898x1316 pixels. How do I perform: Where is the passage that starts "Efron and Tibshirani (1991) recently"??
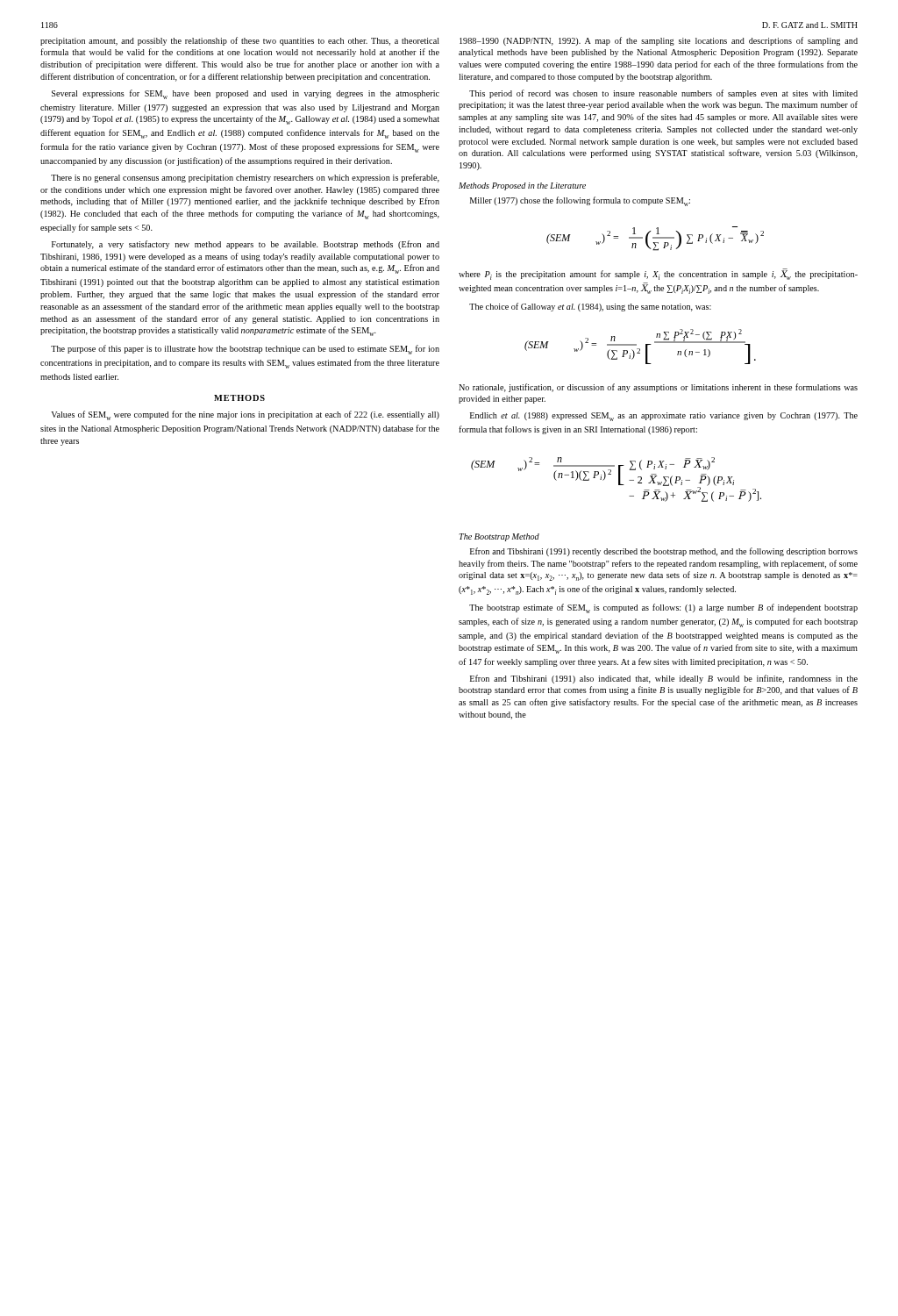(658, 572)
